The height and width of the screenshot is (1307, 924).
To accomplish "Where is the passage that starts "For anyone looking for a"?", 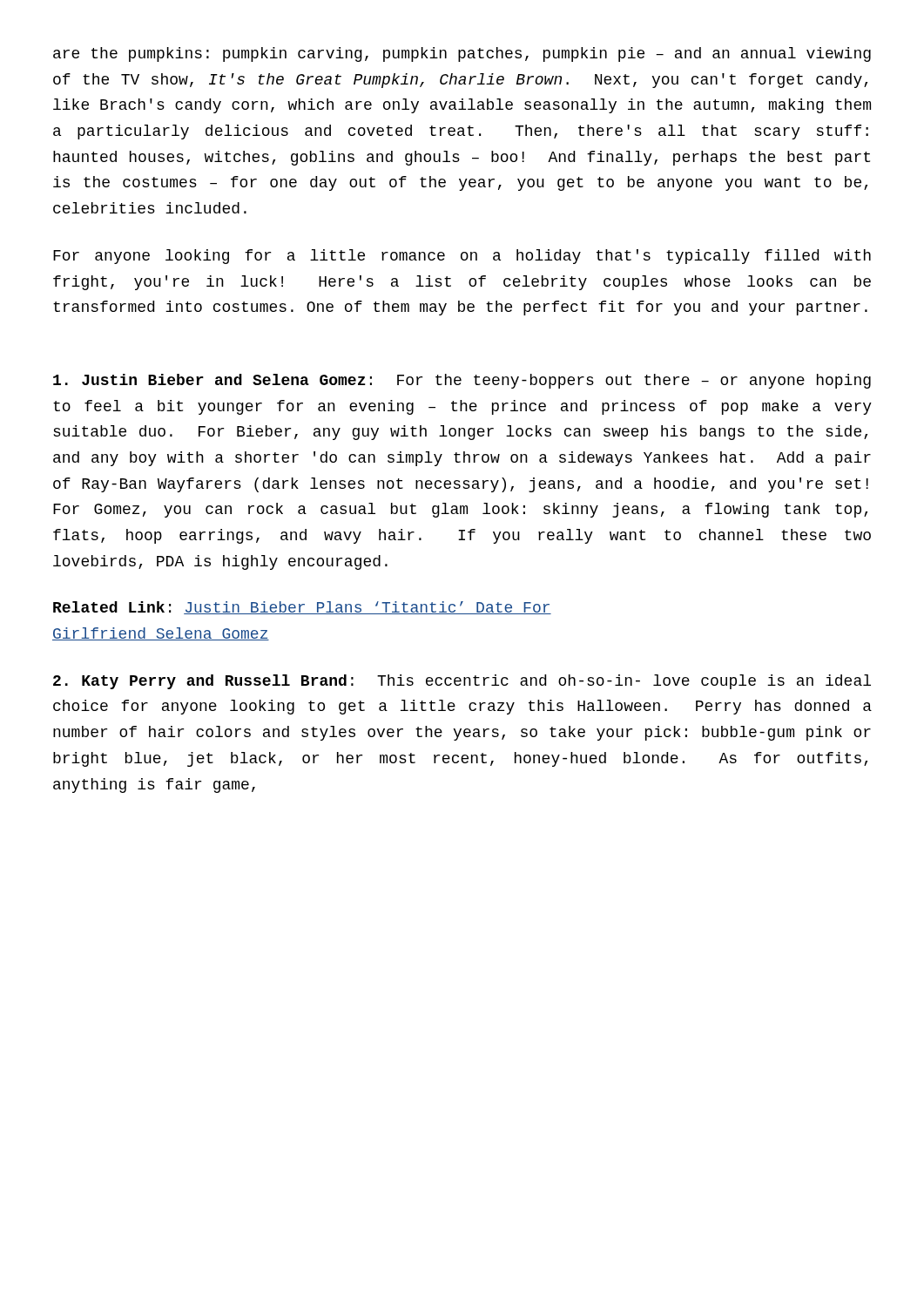I will [x=462, y=282].
